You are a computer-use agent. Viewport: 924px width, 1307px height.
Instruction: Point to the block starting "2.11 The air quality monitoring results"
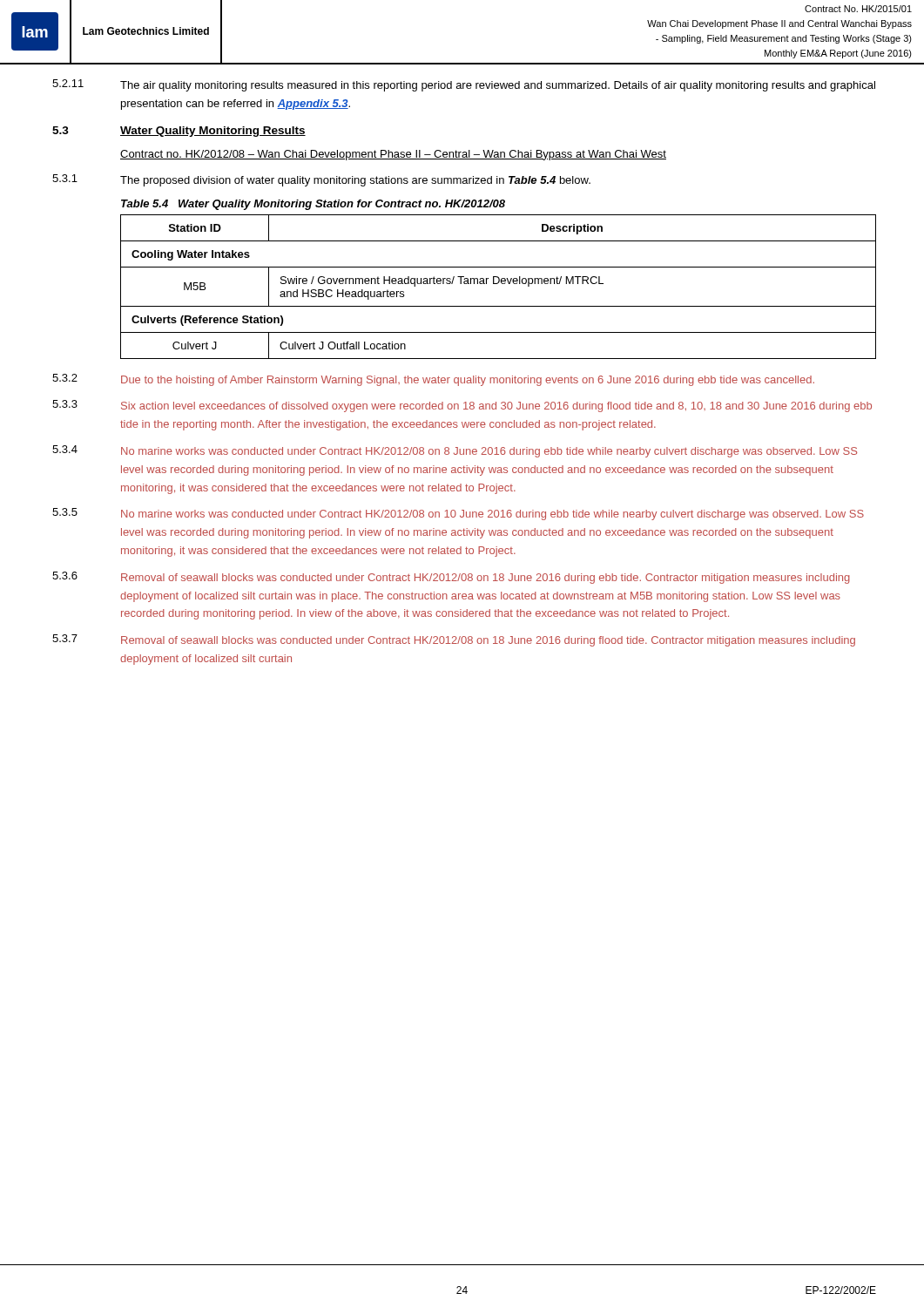464,95
